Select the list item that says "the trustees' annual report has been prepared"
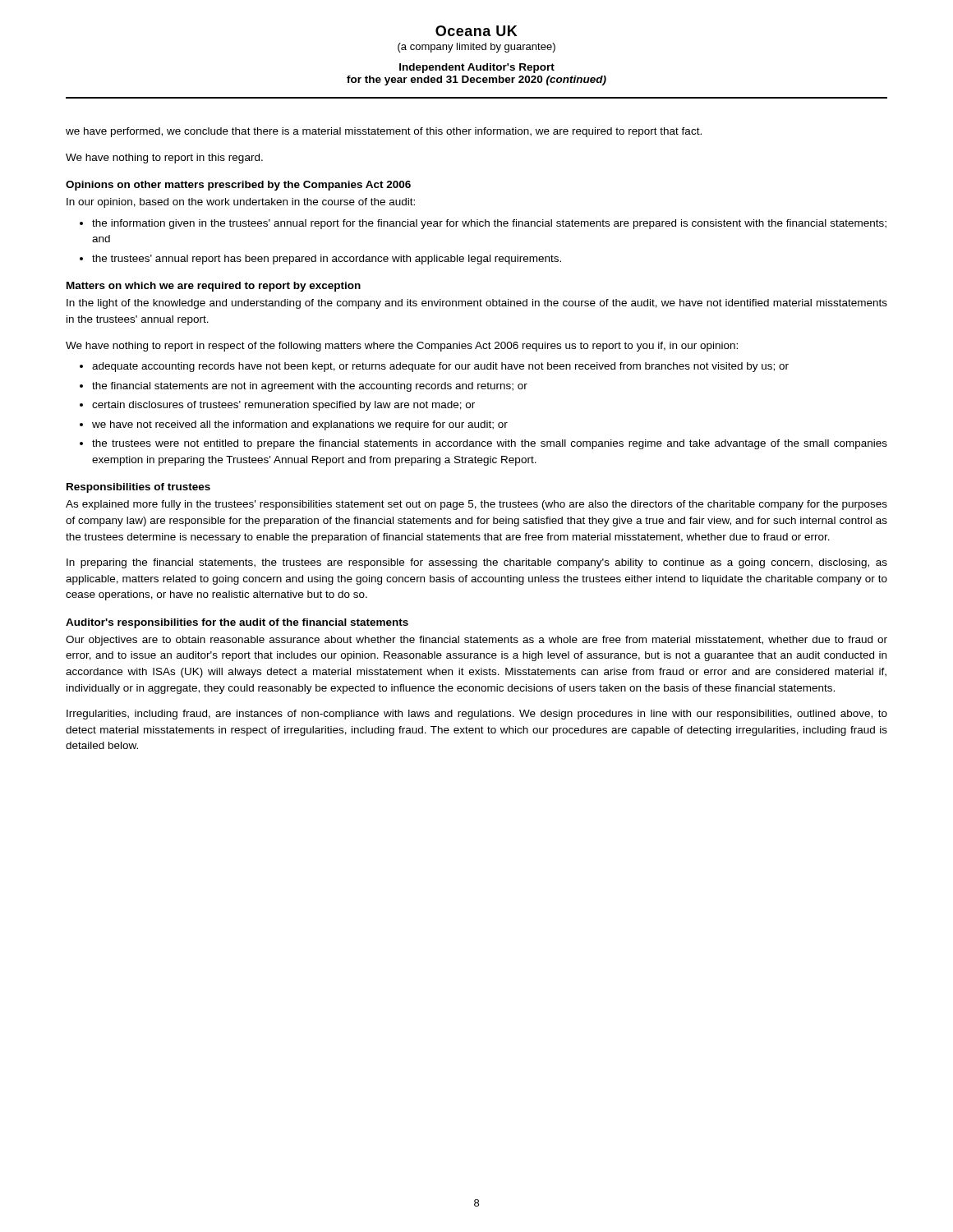The image size is (953, 1232). pyautogui.click(x=327, y=258)
